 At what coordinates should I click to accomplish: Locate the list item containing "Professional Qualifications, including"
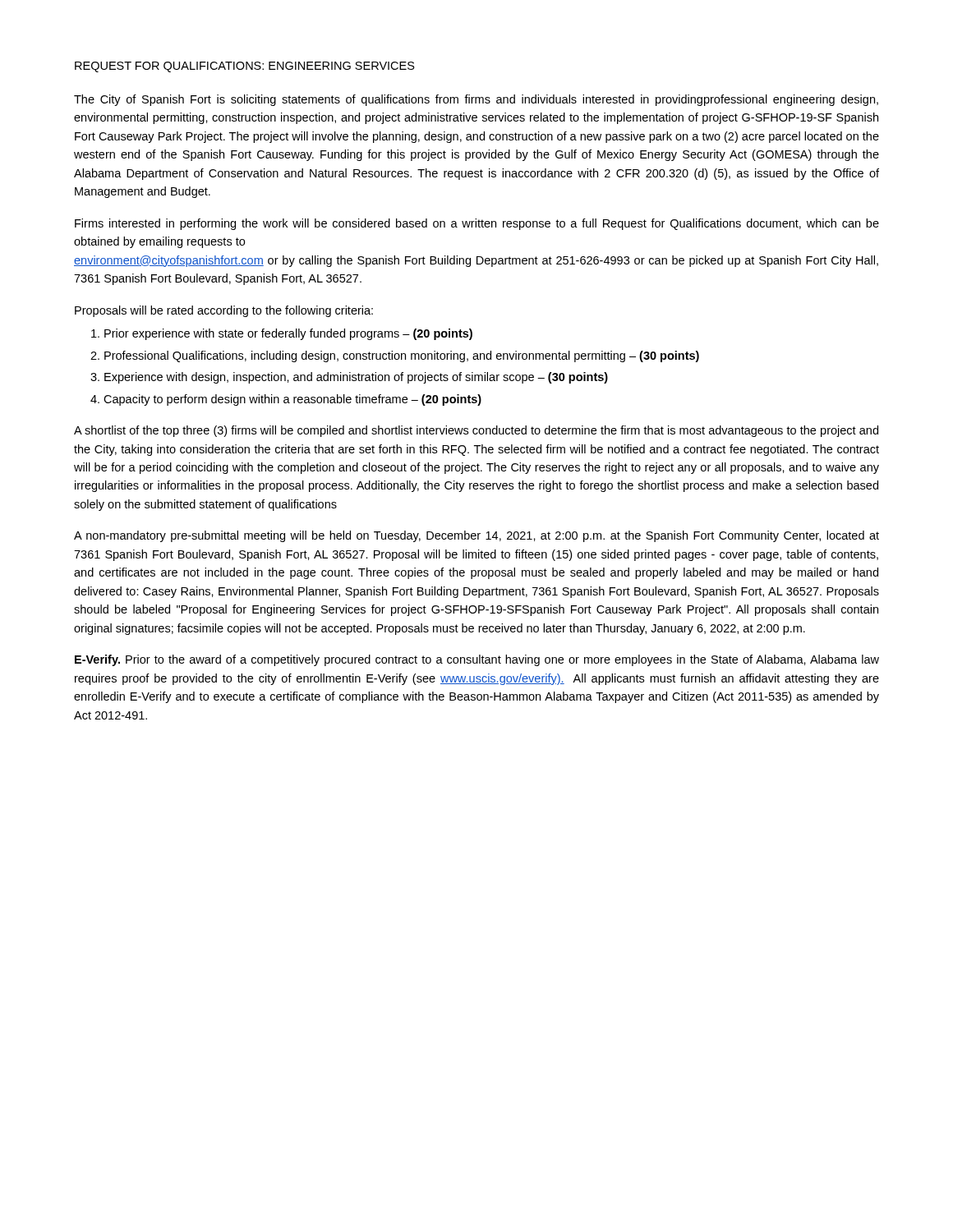(401, 355)
